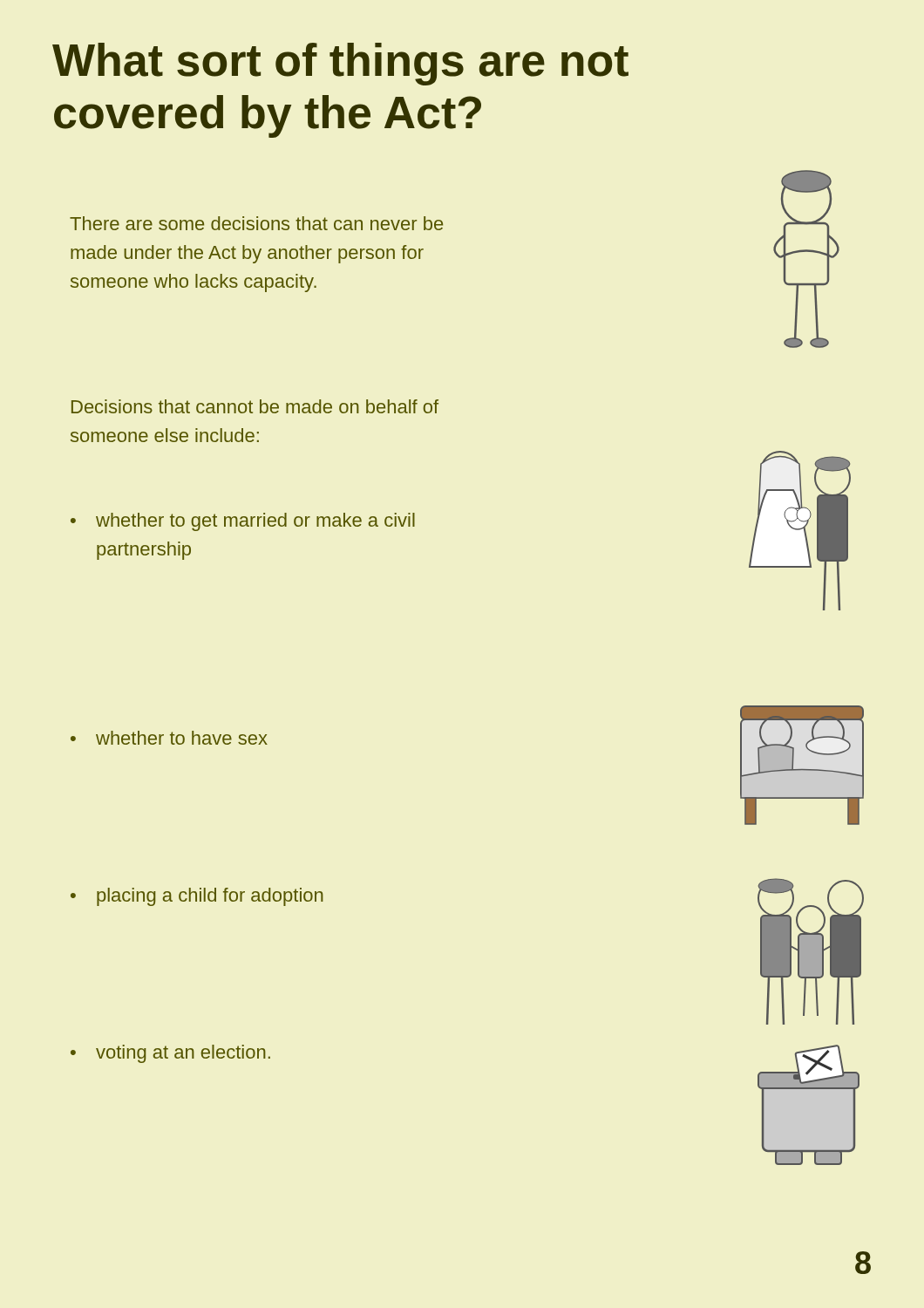924x1308 pixels.
Task: Find the title
Action: (x=357, y=87)
